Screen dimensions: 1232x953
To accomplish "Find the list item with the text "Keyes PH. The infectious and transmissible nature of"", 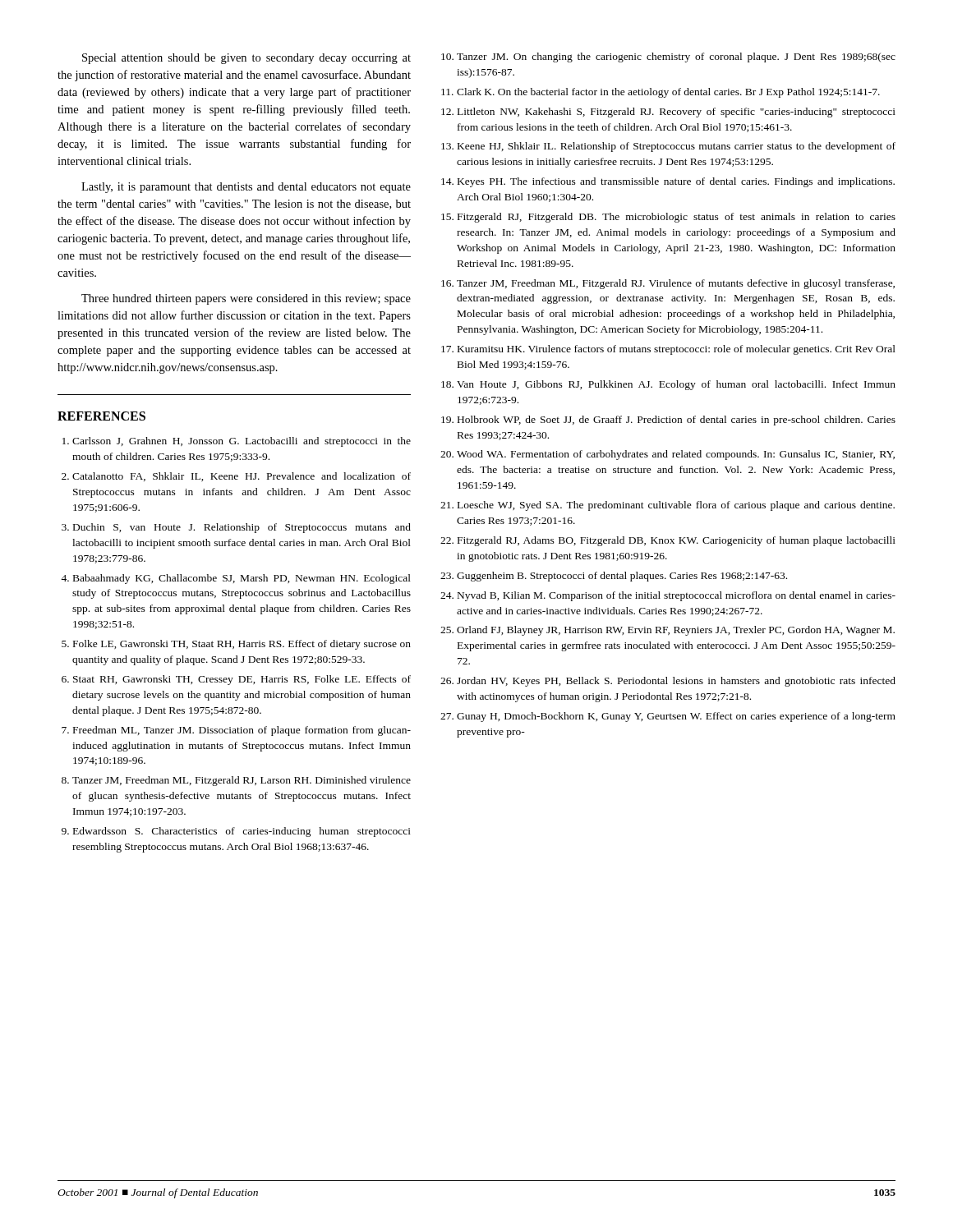I will click(x=668, y=190).
